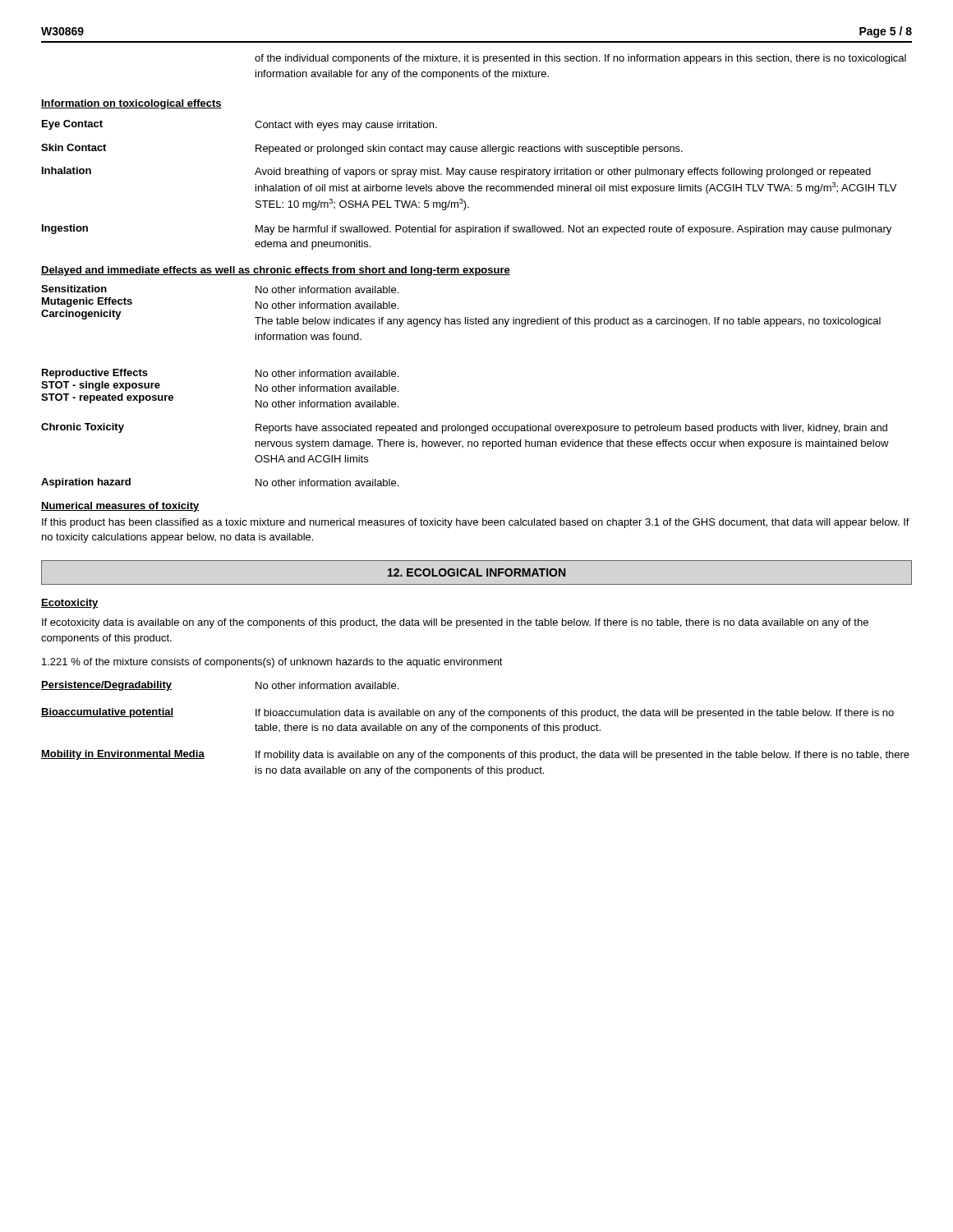Select the text starting "If ecotoxicity data is"

coord(455,630)
